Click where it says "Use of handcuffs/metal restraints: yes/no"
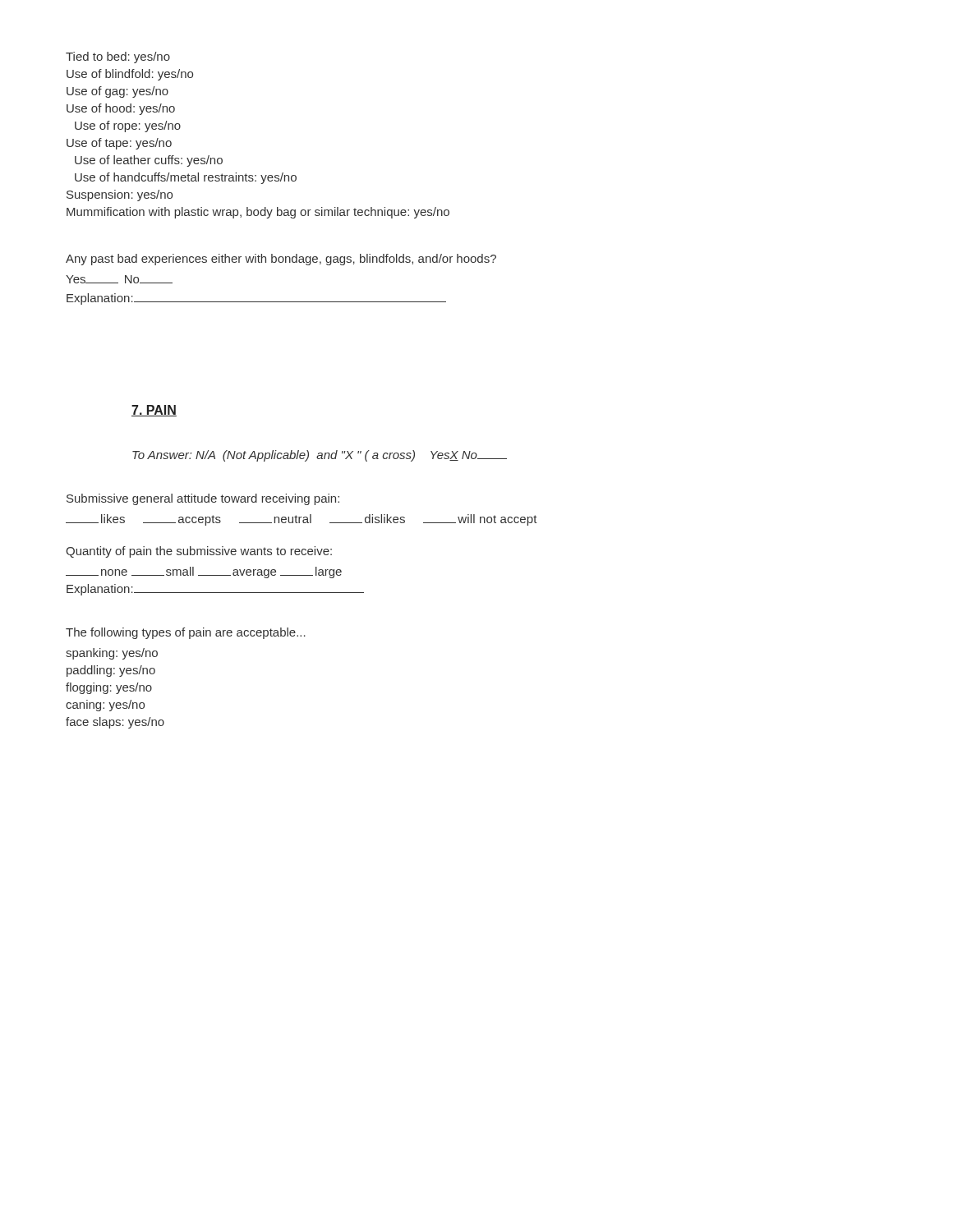 pyautogui.click(x=186, y=177)
